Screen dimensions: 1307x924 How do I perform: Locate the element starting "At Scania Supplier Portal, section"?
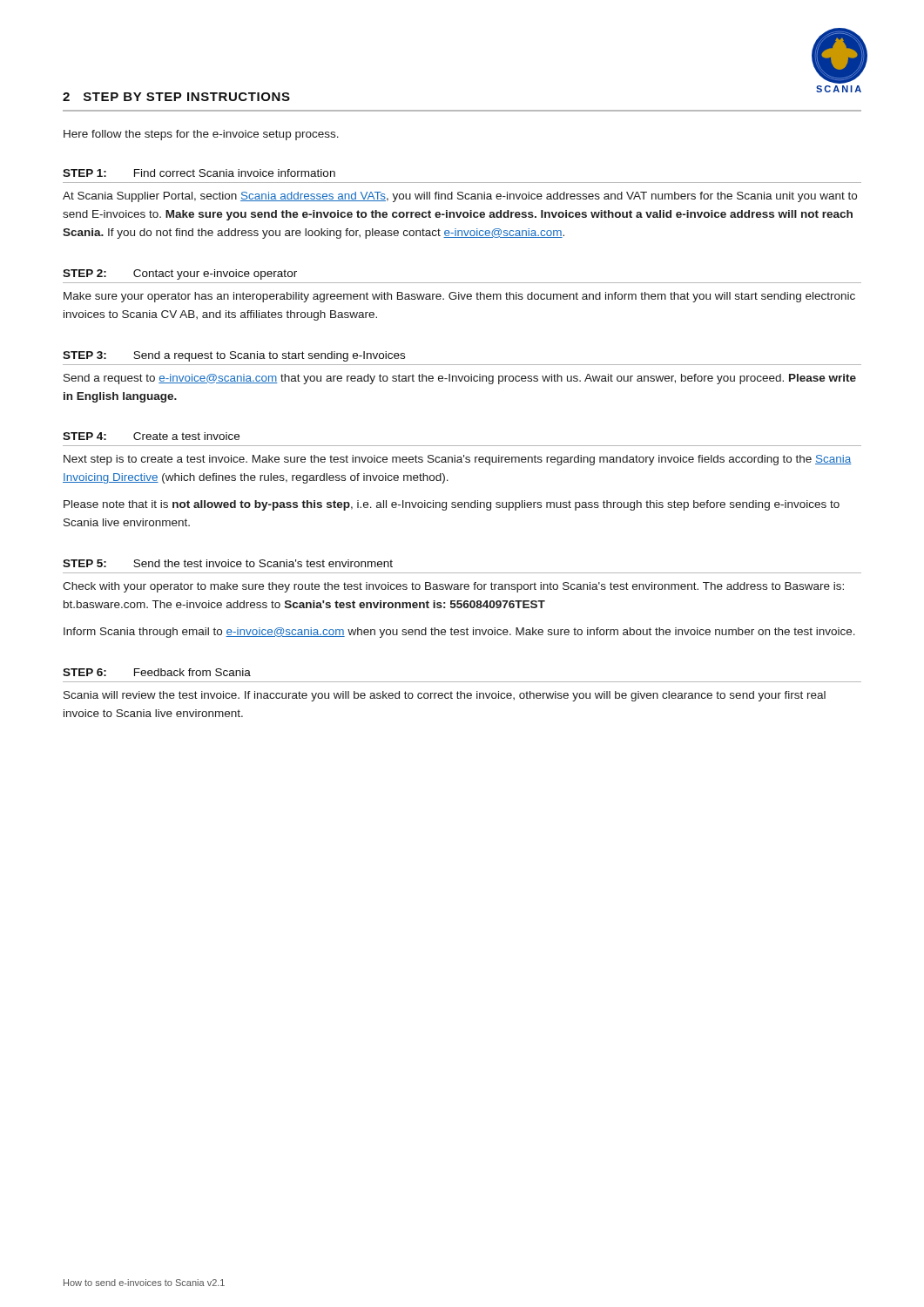pos(460,214)
